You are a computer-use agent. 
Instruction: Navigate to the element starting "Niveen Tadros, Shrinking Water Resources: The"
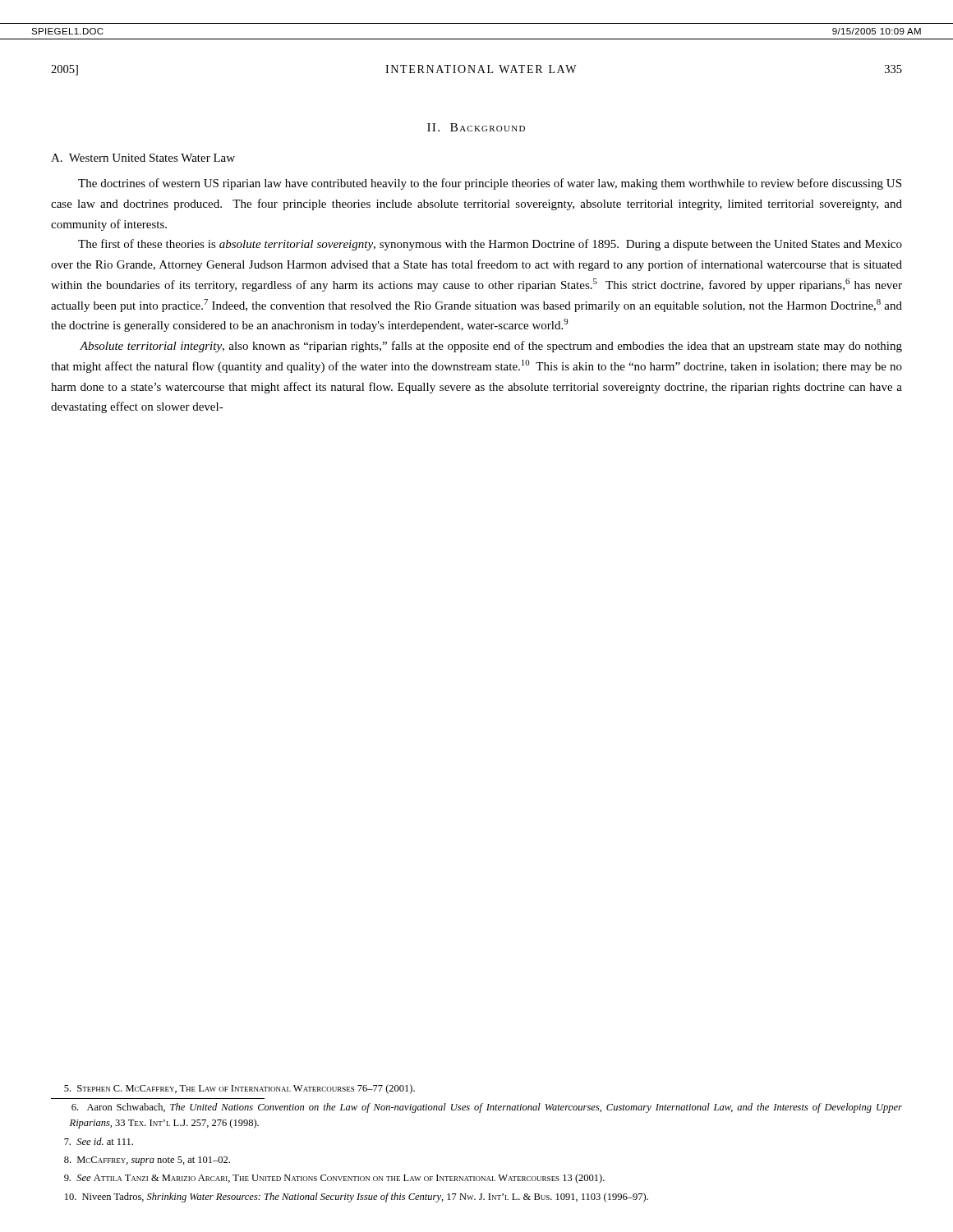[x=476, y=1197]
